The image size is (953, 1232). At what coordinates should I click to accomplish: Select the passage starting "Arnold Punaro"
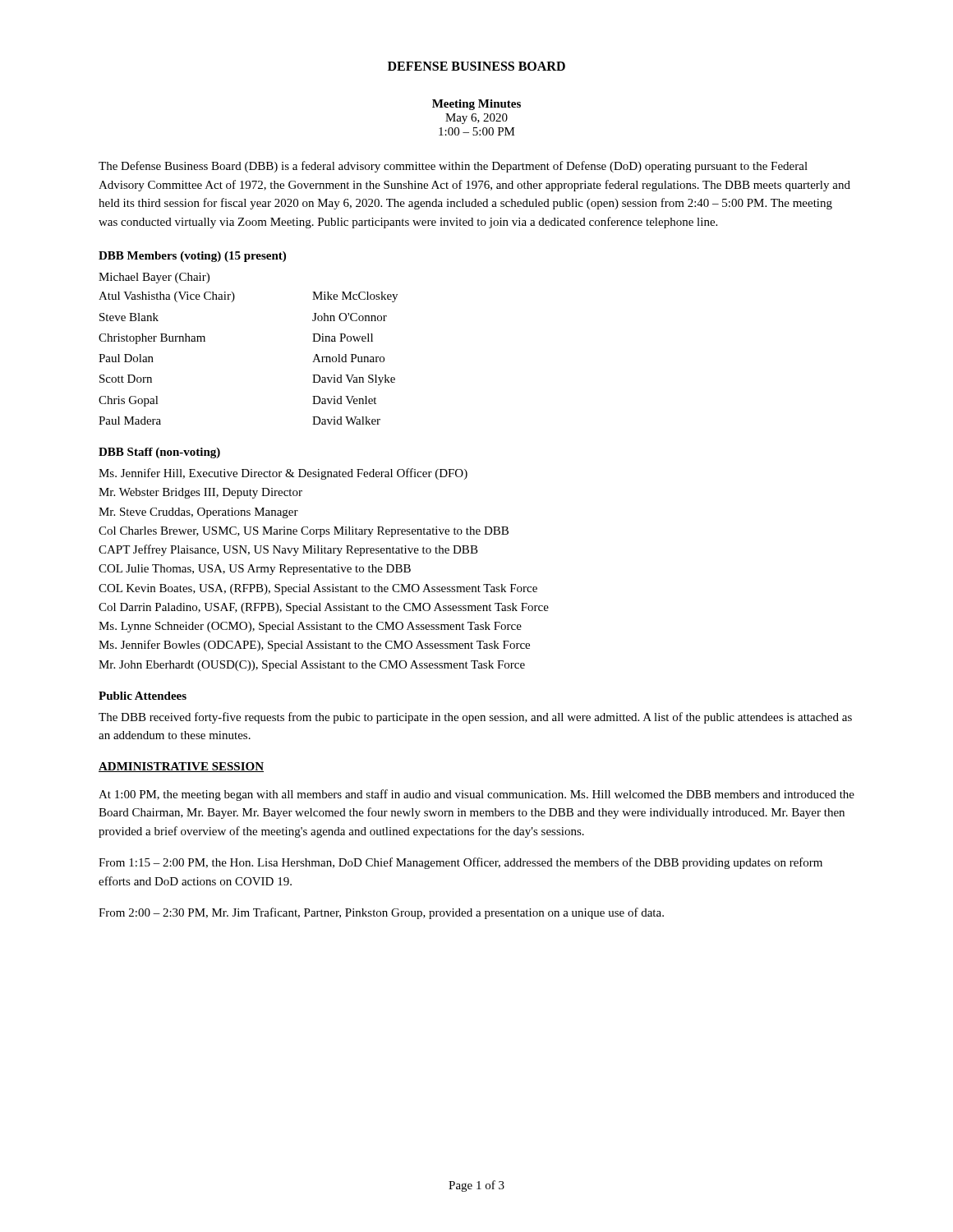point(349,358)
